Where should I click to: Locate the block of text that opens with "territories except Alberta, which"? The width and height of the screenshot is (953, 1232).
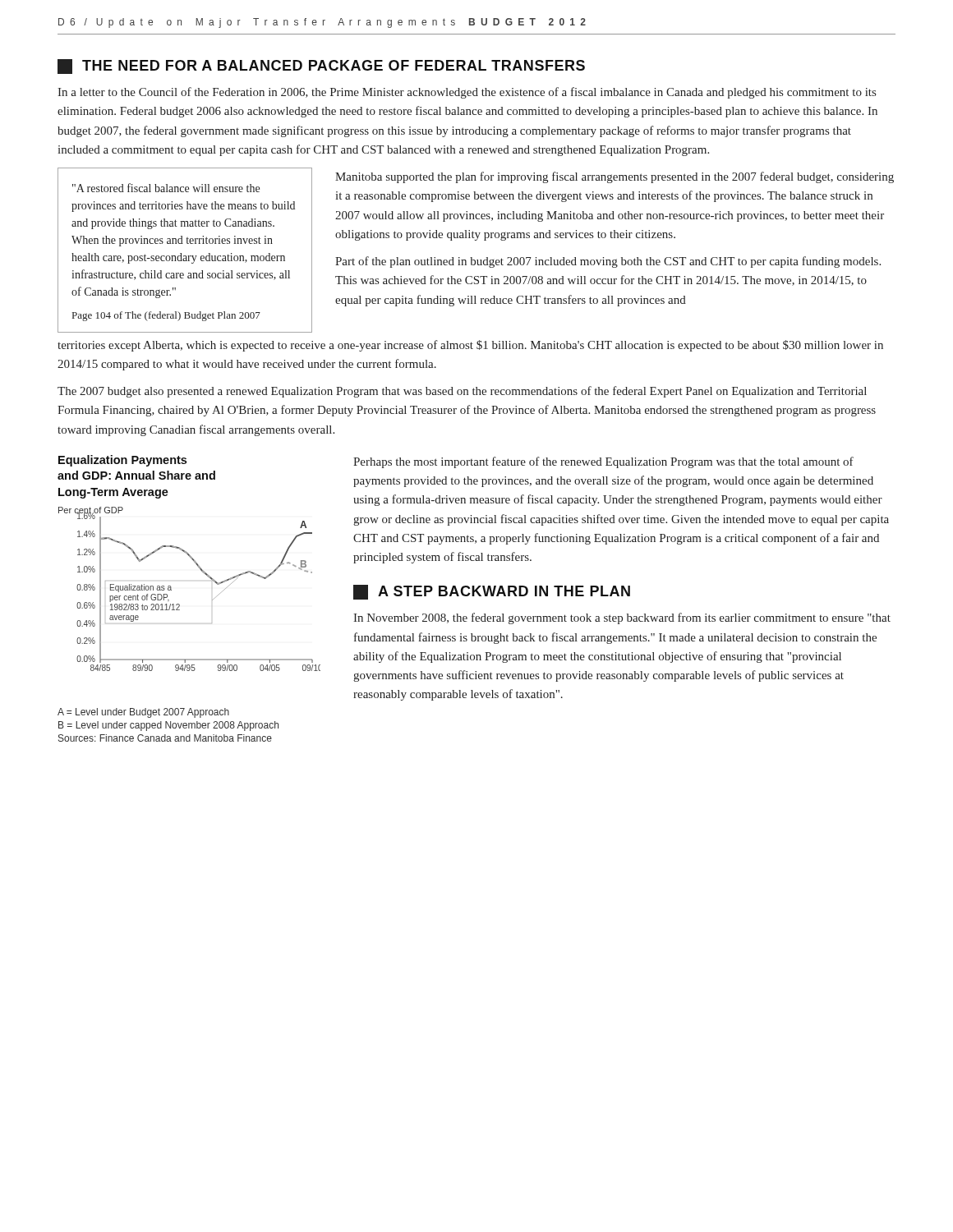pos(470,354)
